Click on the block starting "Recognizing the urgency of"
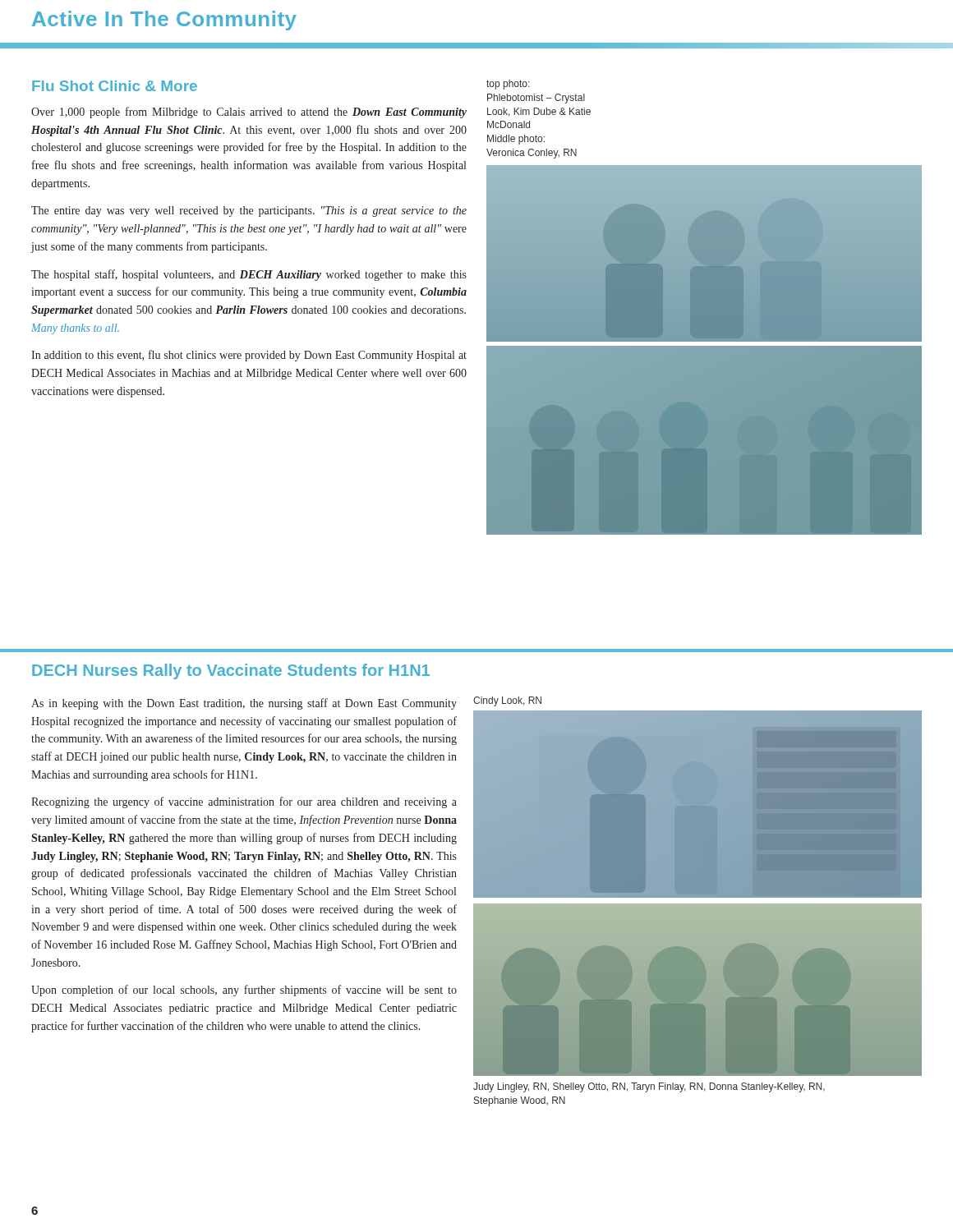The width and height of the screenshot is (953, 1232). pos(244,883)
